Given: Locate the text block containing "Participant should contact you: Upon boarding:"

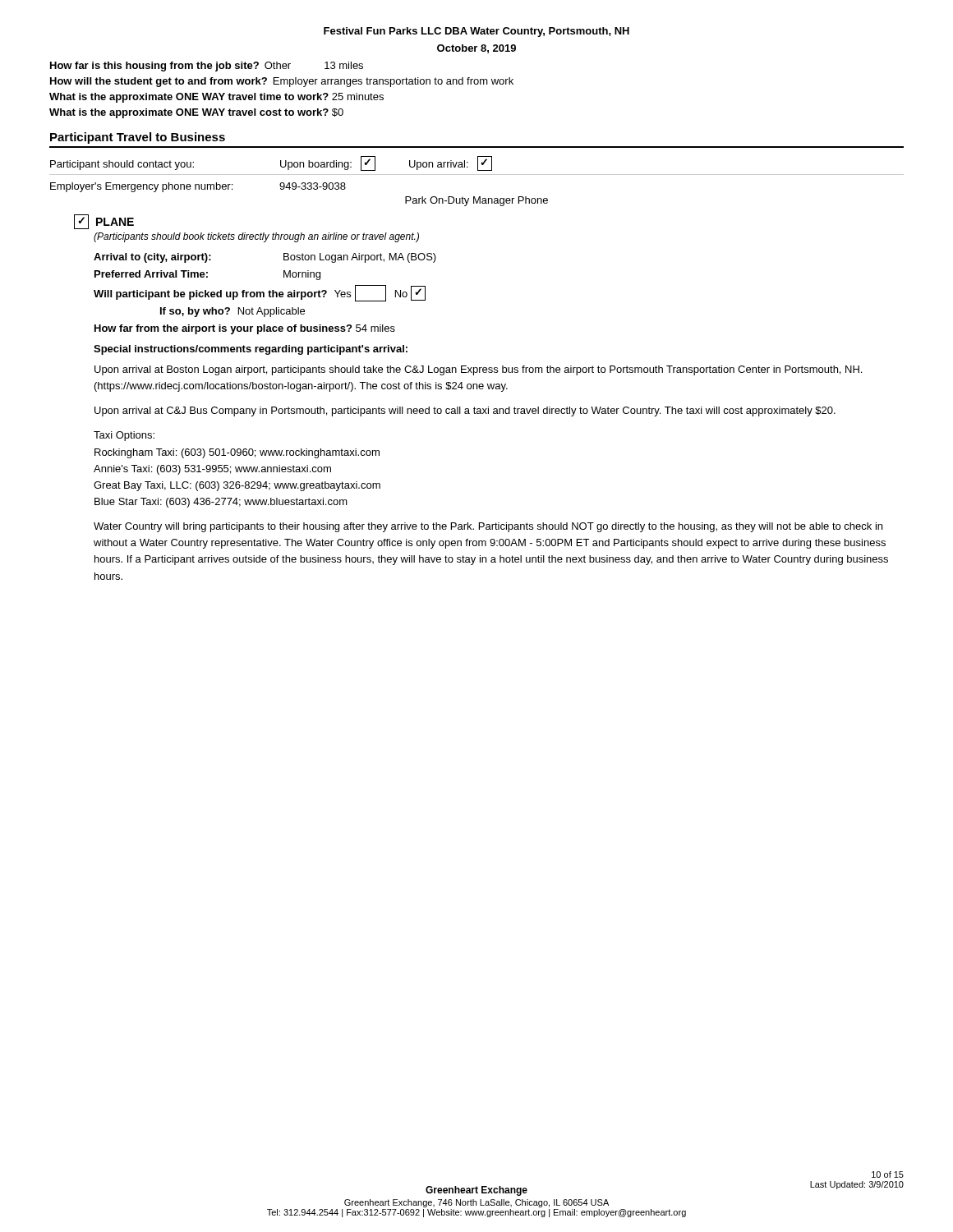Looking at the screenshot, I should [x=271, y=163].
